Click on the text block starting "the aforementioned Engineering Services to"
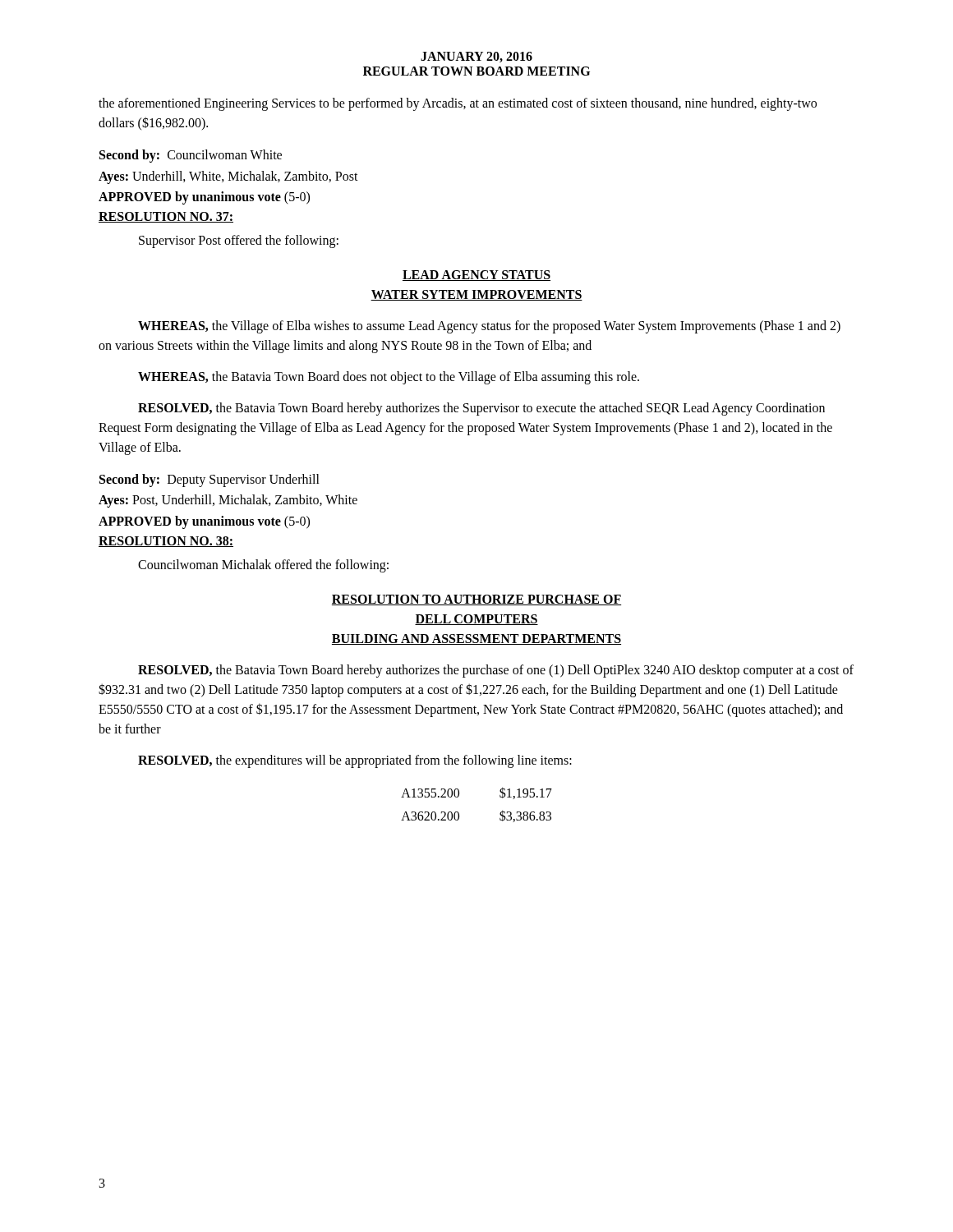953x1232 pixels. point(458,113)
